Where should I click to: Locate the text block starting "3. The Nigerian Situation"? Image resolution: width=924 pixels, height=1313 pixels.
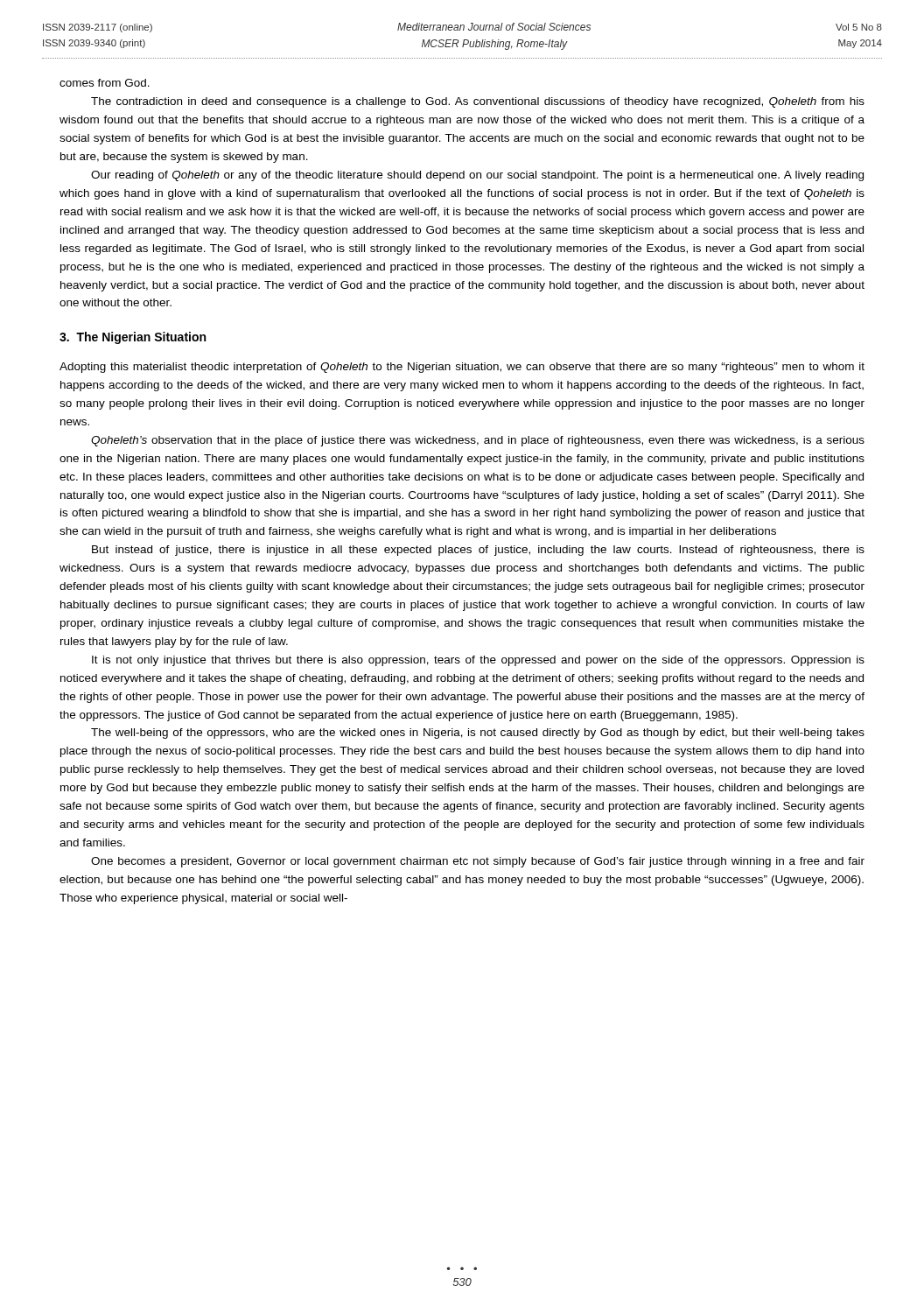[x=133, y=338]
